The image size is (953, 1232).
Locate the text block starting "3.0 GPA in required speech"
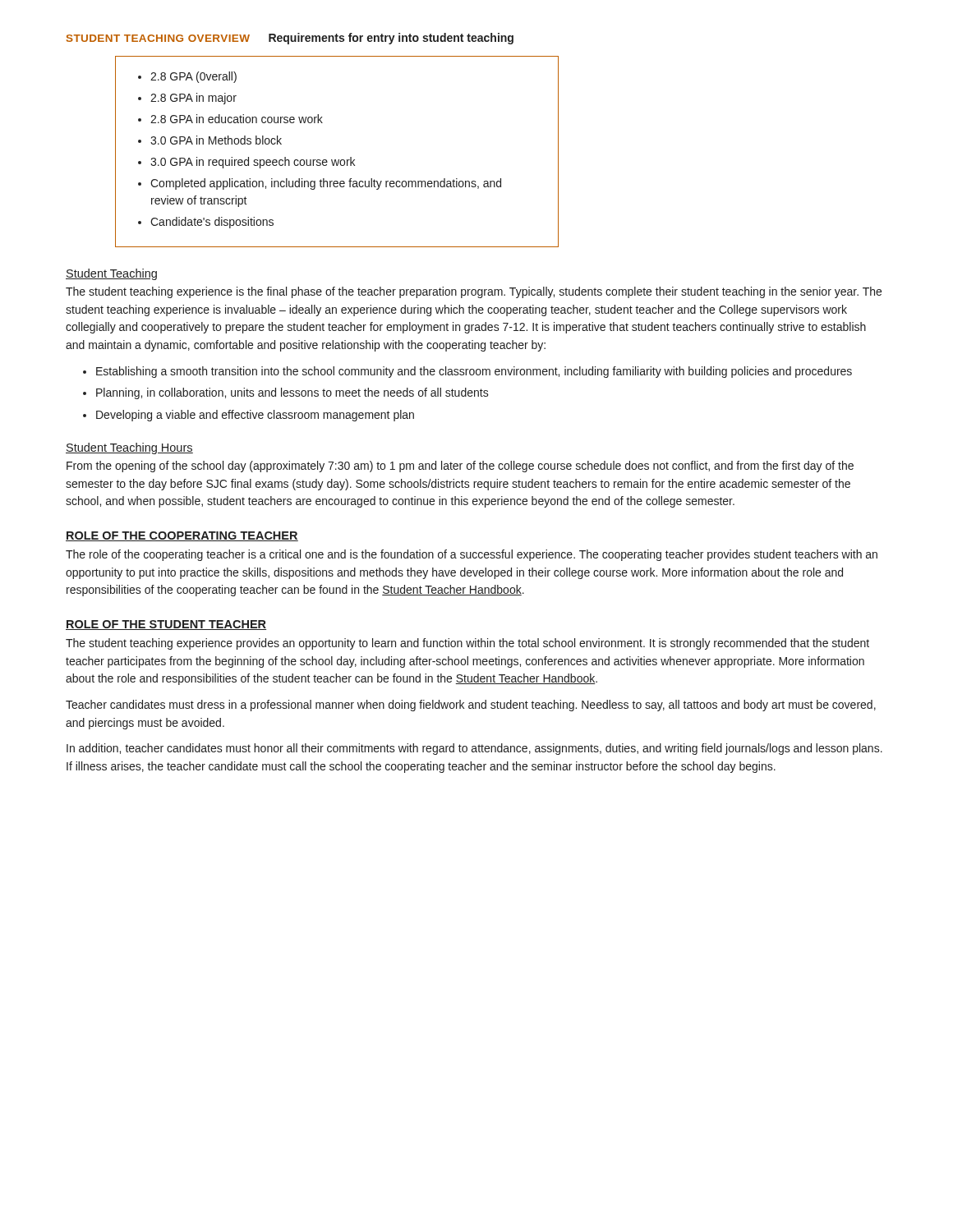coord(253,162)
